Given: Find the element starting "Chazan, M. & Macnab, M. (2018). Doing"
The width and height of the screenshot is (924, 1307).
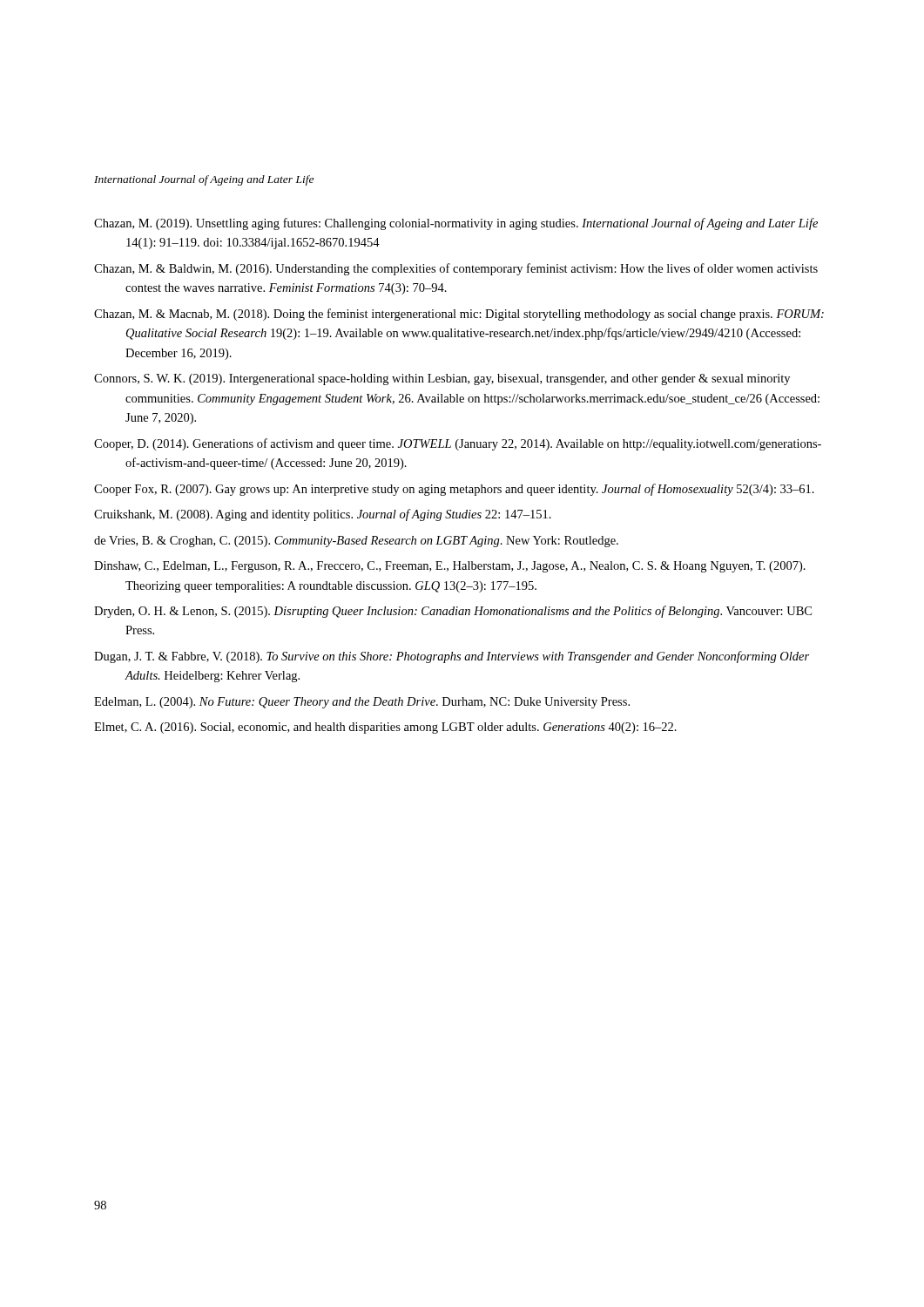Looking at the screenshot, I should (459, 333).
